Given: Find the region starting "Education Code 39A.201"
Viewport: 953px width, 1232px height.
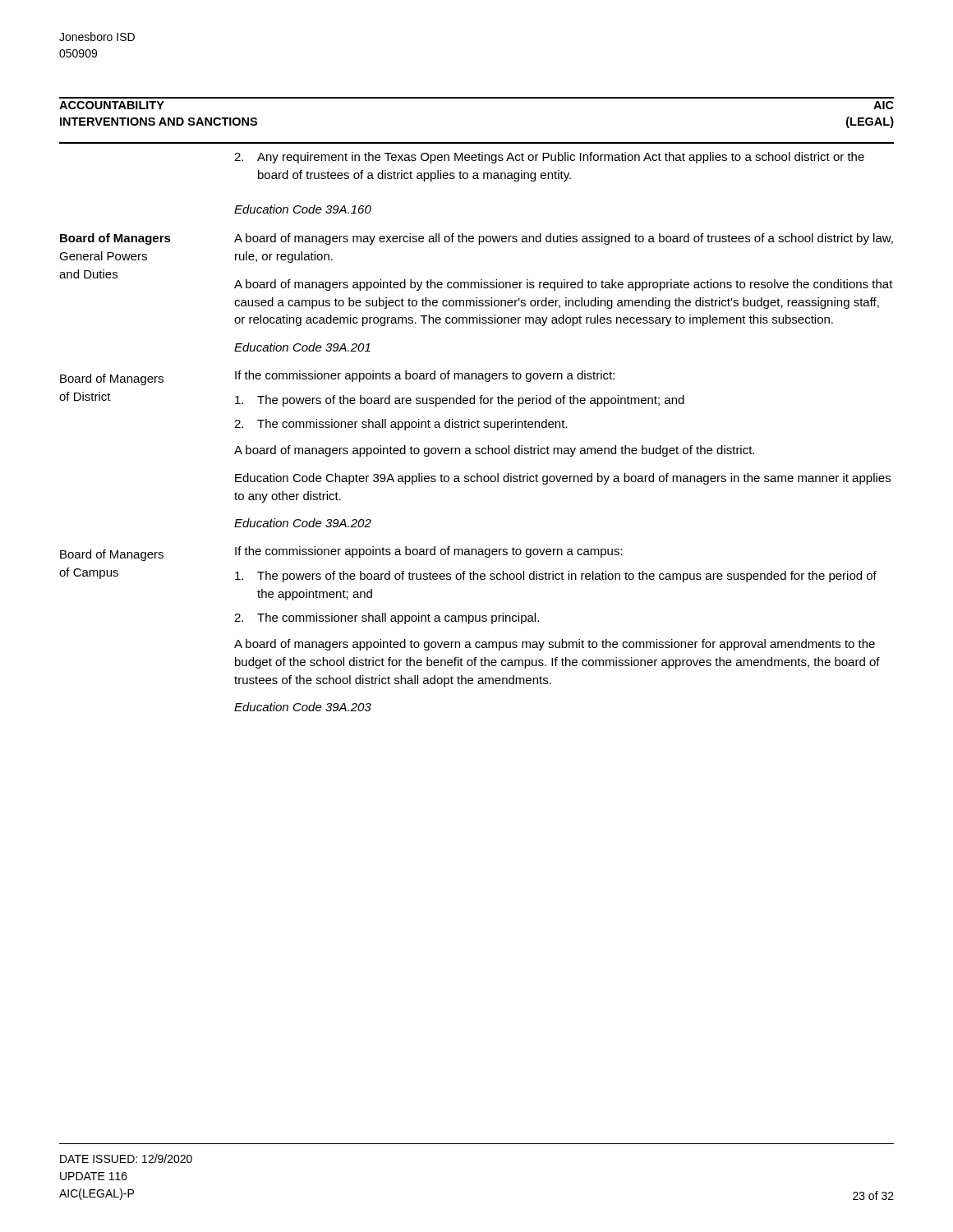Looking at the screenshot, I should (303, 347).
